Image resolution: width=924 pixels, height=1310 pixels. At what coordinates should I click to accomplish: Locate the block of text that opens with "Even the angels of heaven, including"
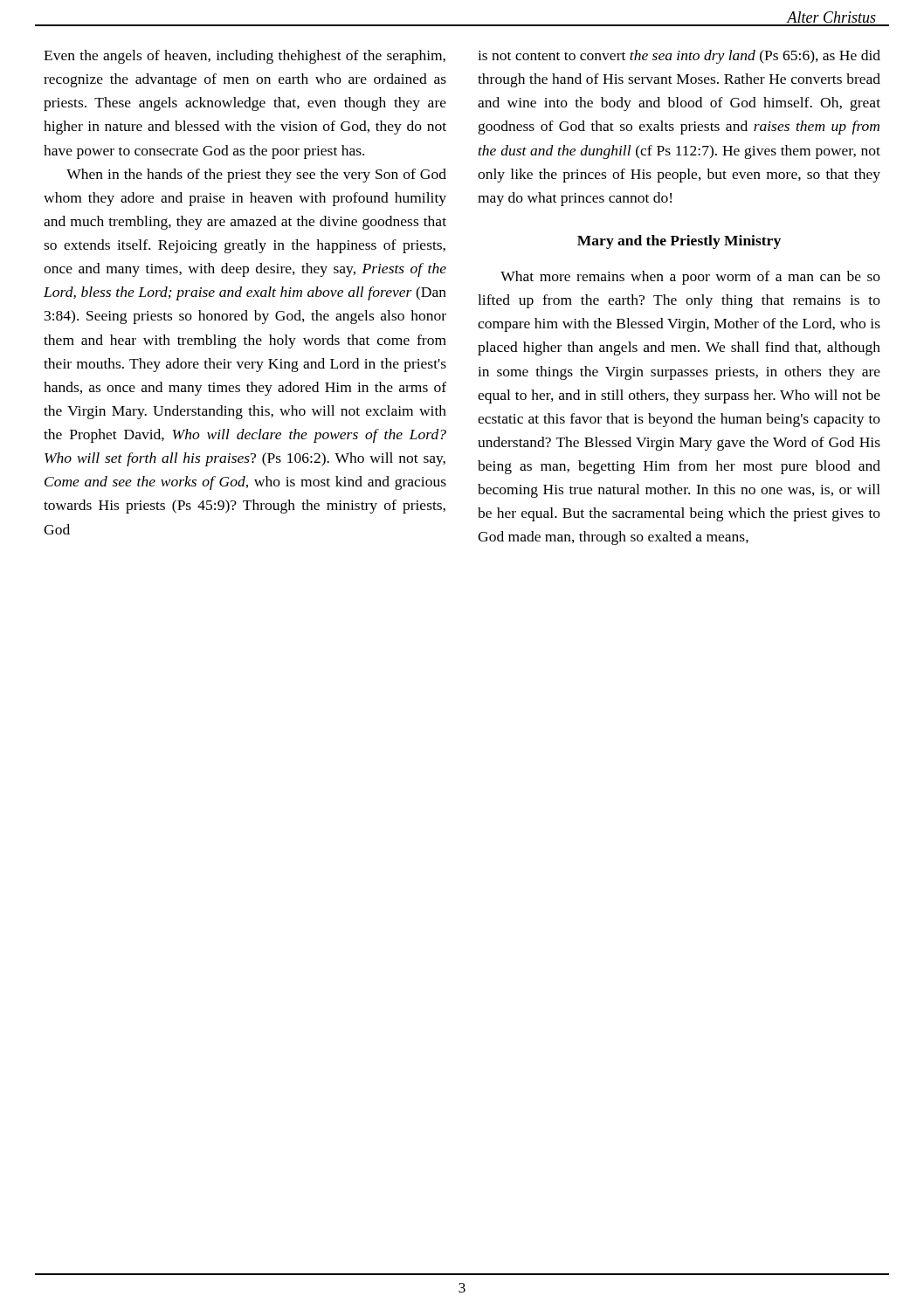coord(245,292)
